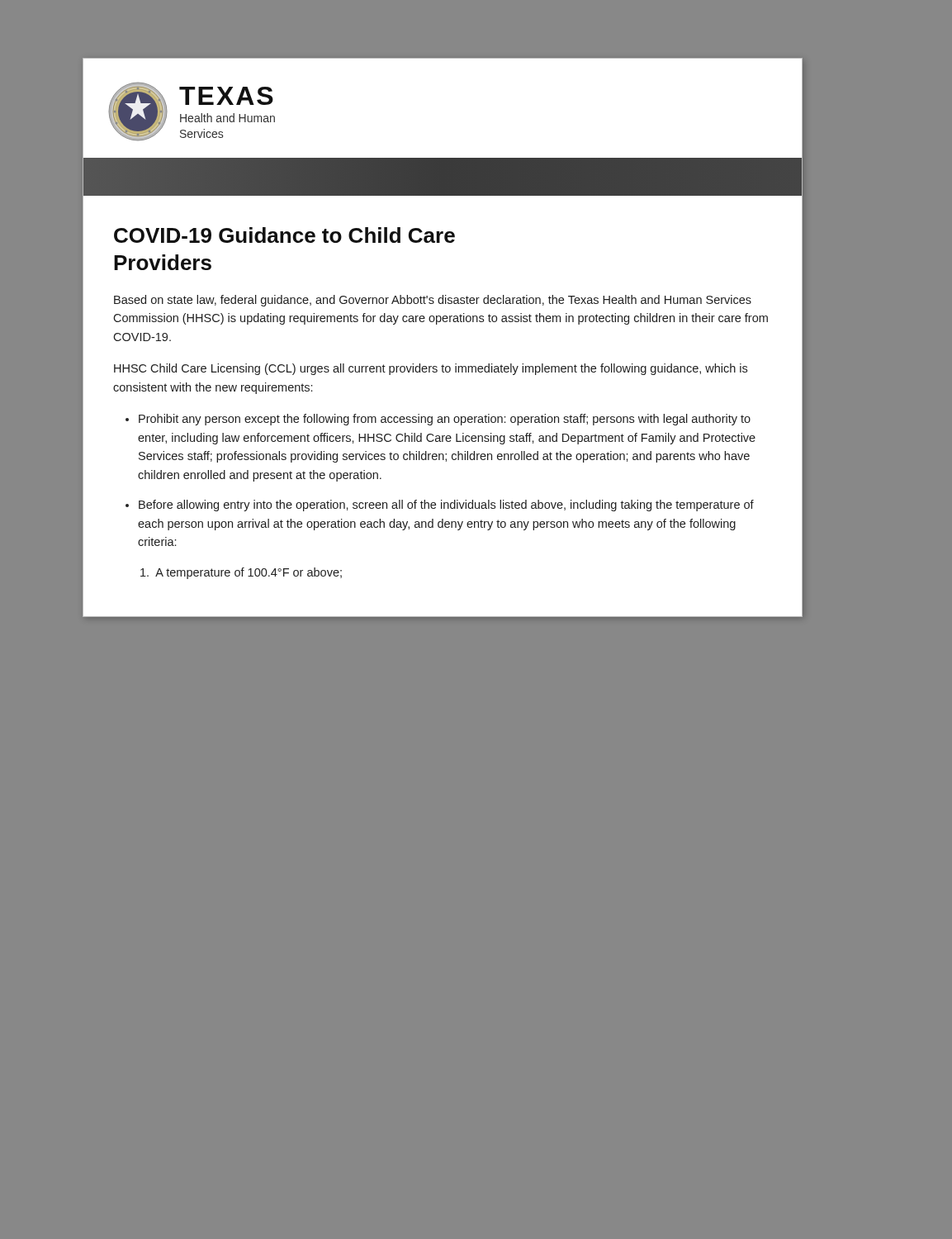Select the text block with the text "HHSC Child Care Licensing (CCL) urges all current"

(x=430, y=378)
